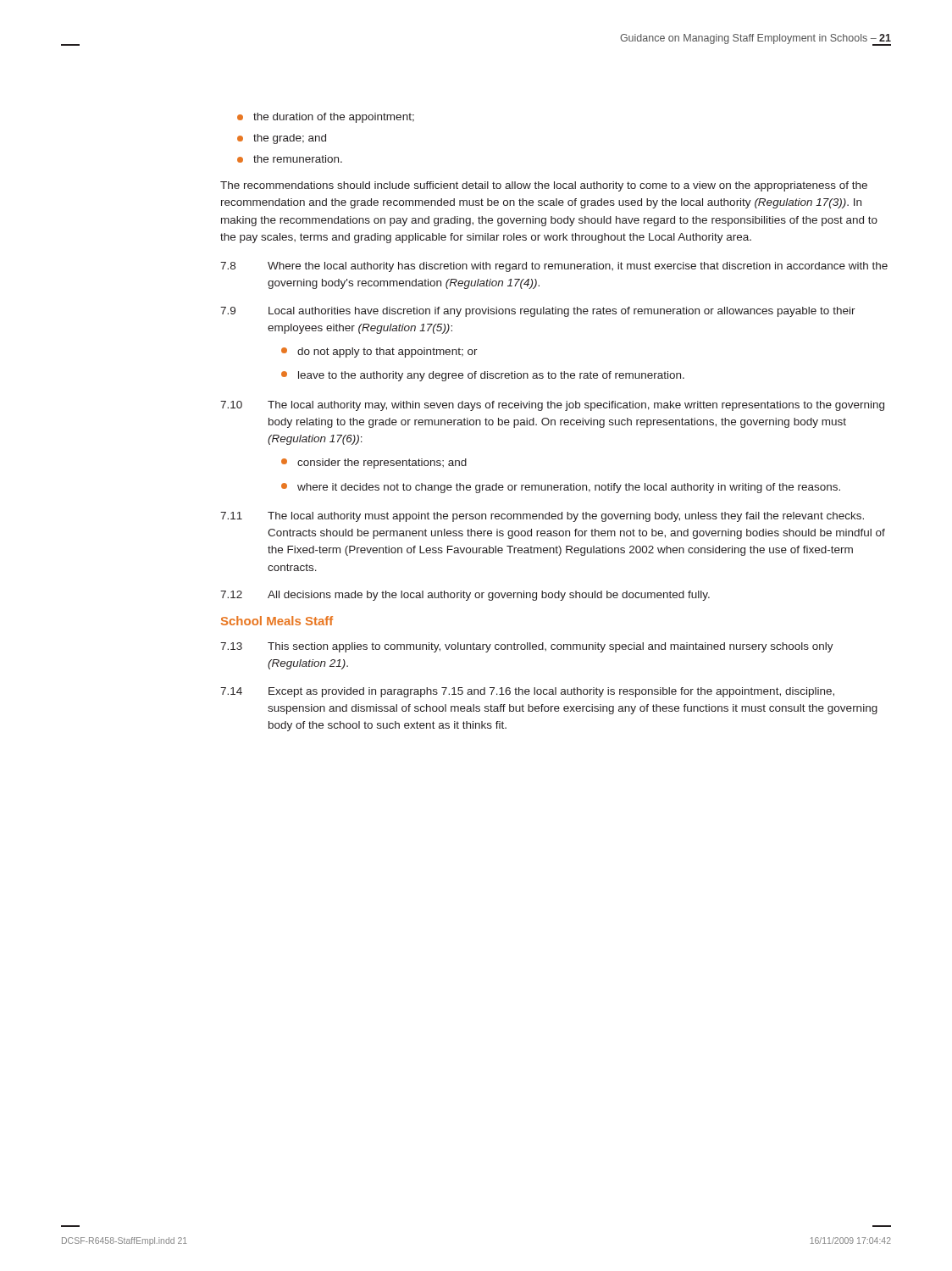The height and width of the screenshot is (1271, 952).
Task: Find the text block with the text "13 This section applies to community,"
Action: pyautogui.click(x=556, y=655)
